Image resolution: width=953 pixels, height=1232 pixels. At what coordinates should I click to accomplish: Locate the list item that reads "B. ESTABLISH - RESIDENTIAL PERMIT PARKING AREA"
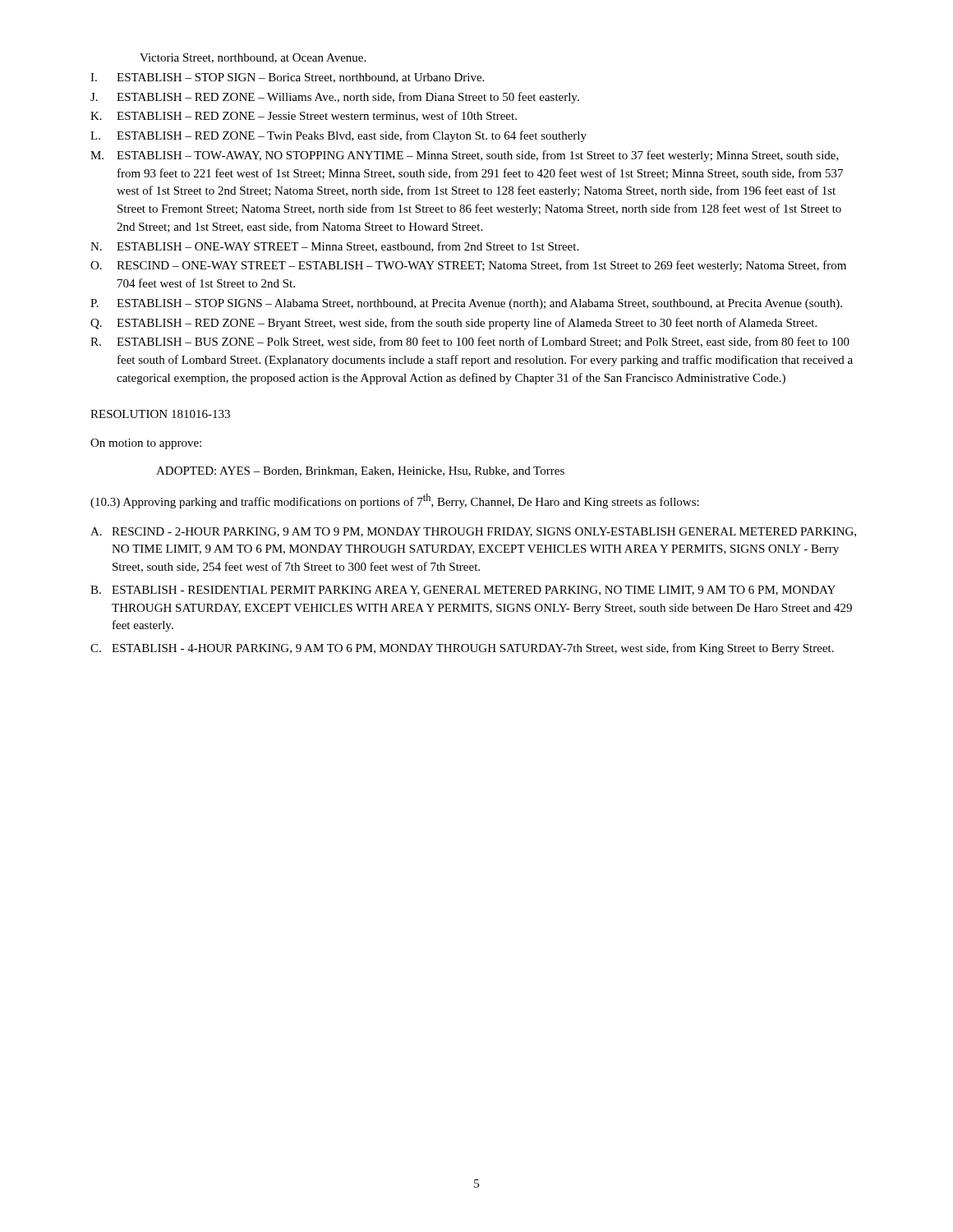point(476,608)
